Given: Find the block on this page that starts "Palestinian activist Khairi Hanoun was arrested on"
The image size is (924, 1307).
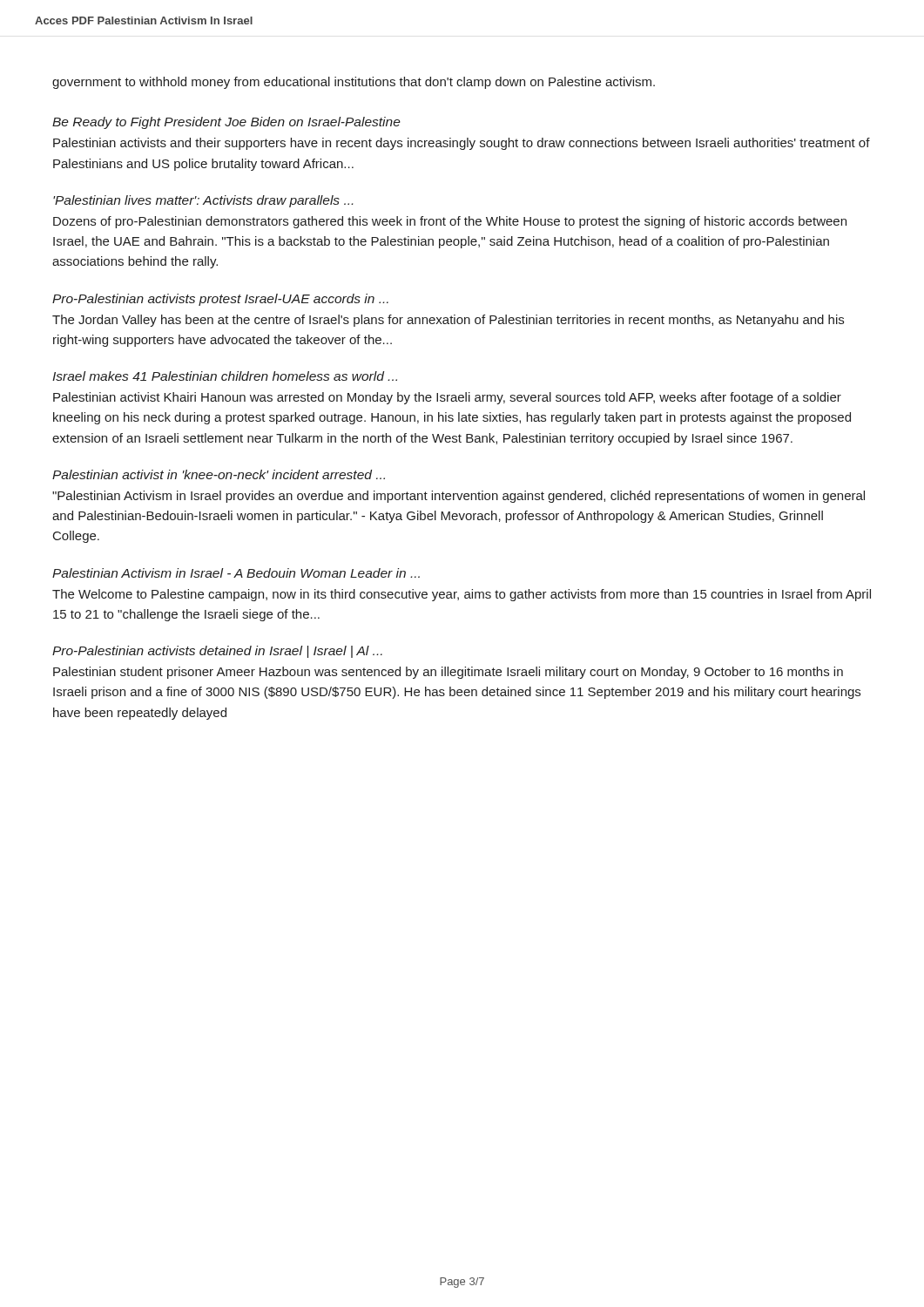Looking at the screenshot, I should (x=462, y=417).
